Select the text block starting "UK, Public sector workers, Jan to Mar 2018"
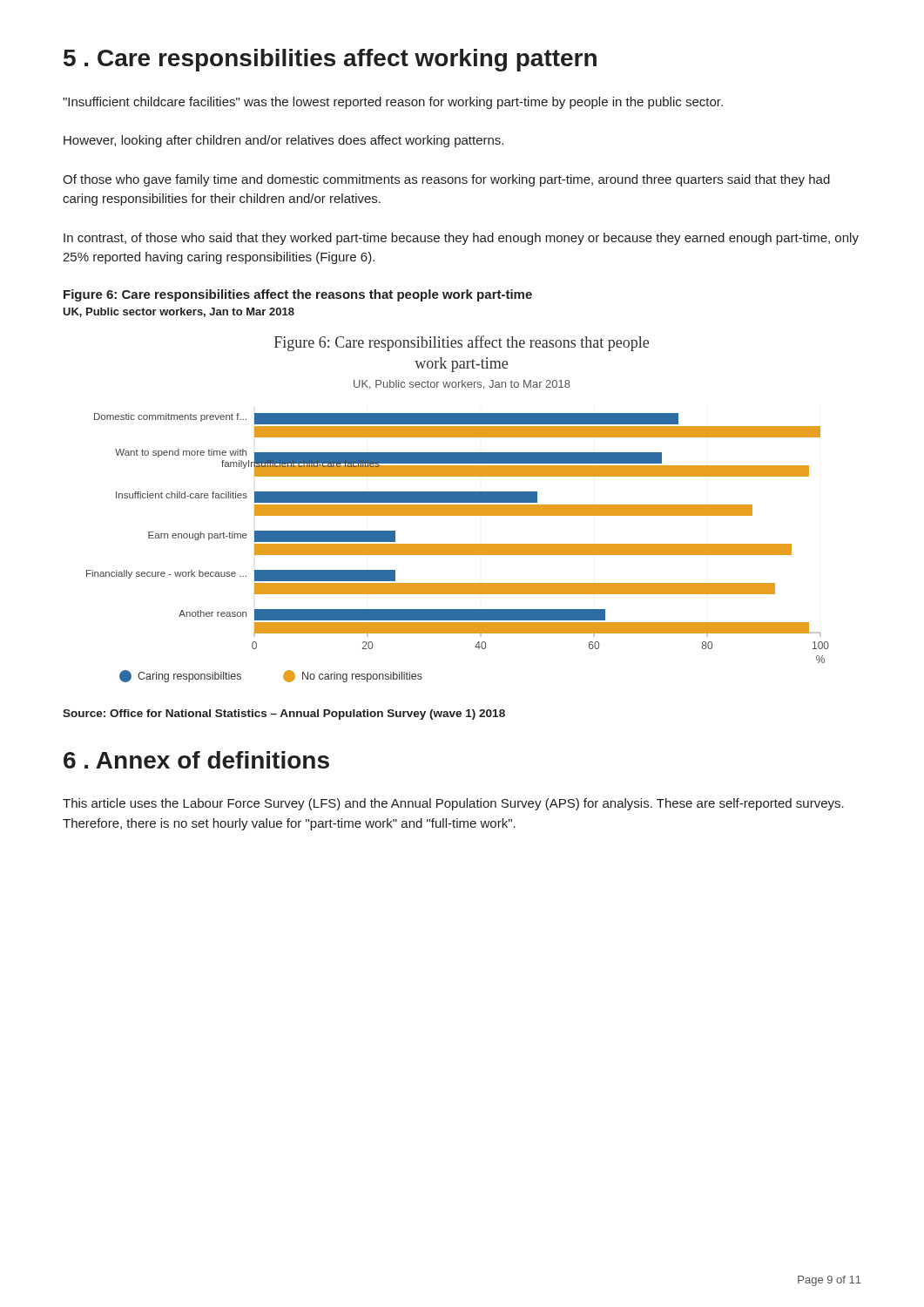Screen dimensions: 1307x924 pyautogui.click(x=179, y=311)
